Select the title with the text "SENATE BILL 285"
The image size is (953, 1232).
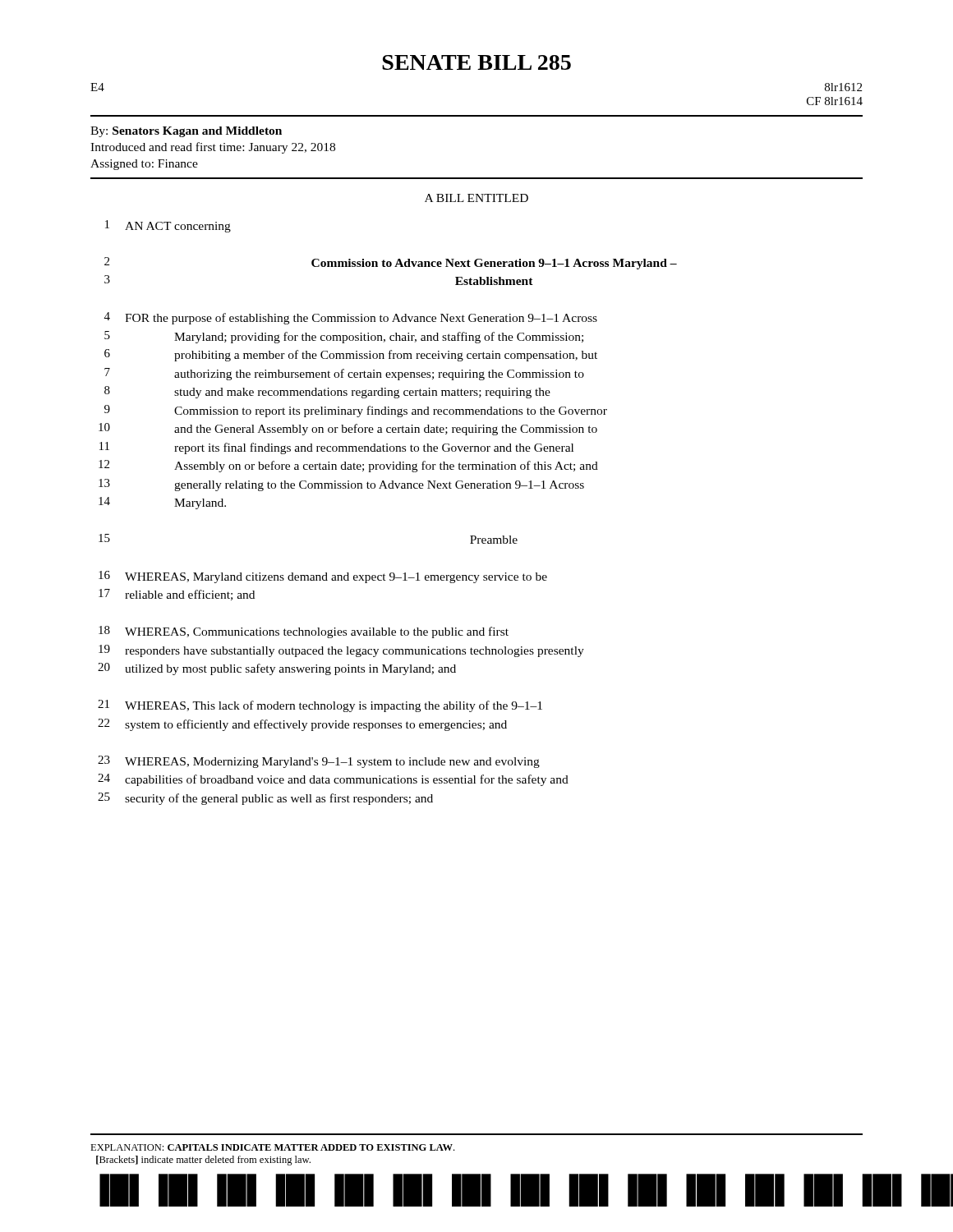[476, 62]
